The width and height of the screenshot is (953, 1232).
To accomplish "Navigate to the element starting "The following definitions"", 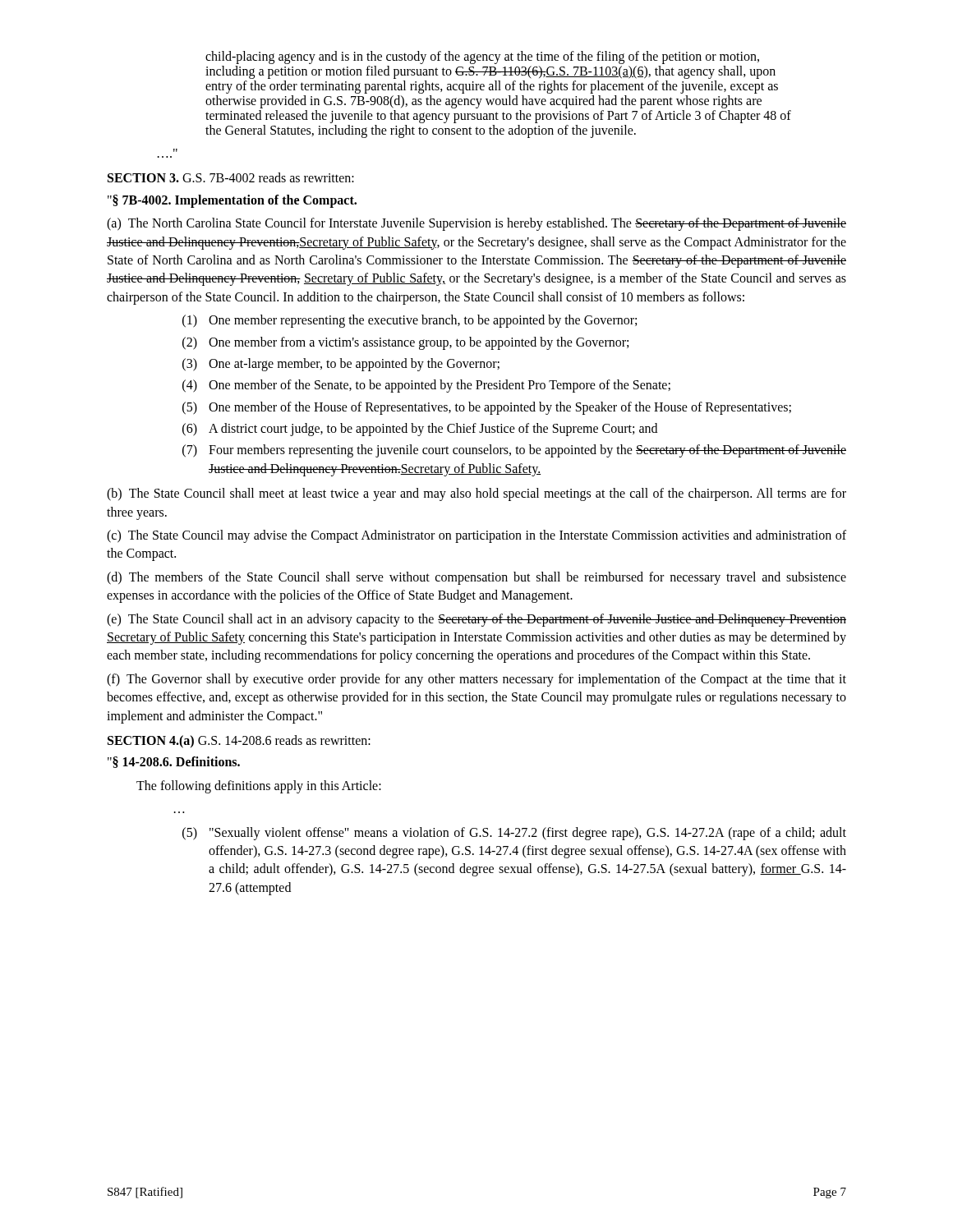I will pyautogui.click(x=259, y=785).
